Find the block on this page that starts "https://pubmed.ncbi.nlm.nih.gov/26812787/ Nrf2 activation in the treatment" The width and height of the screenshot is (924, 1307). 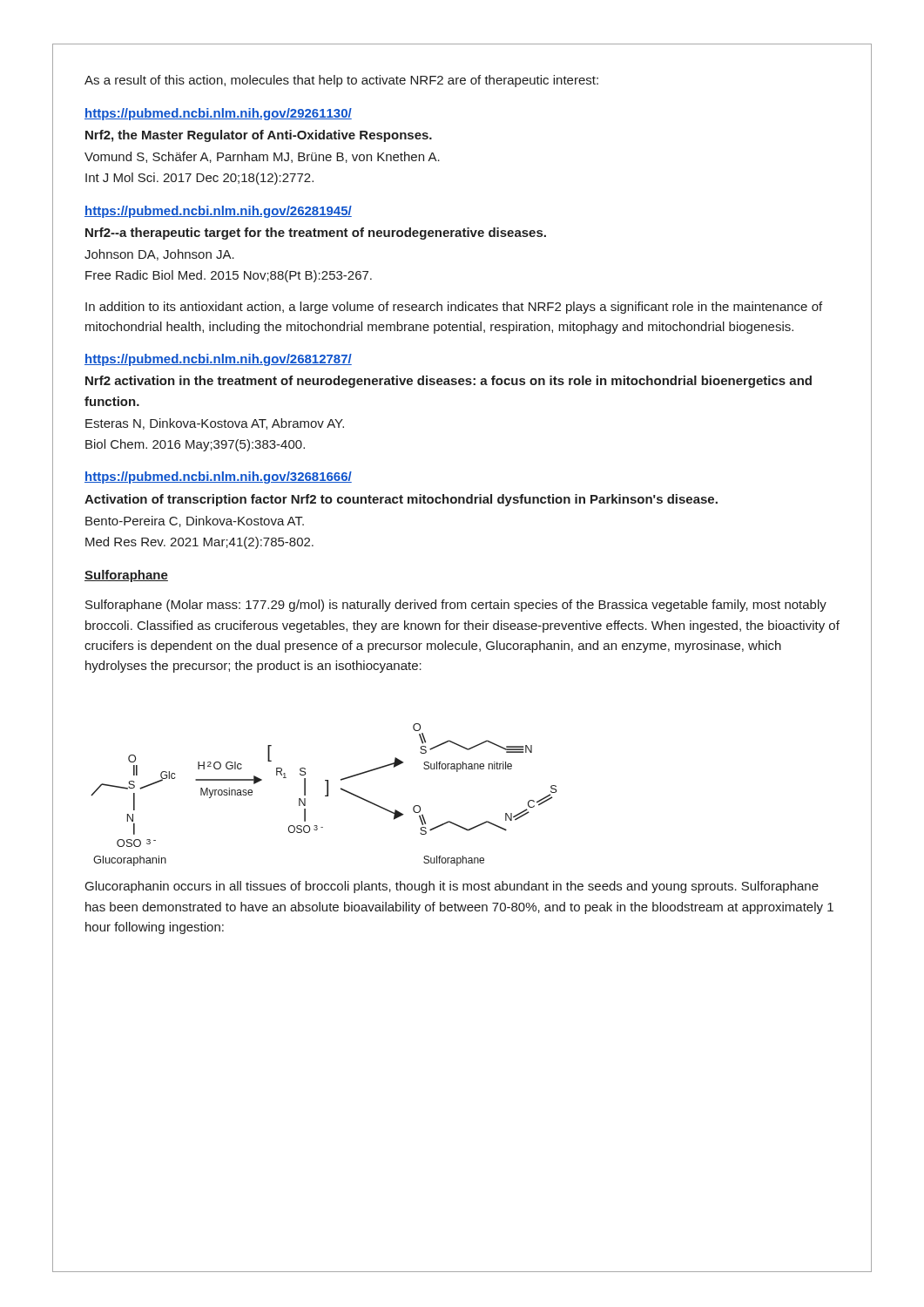pos(218,360)
